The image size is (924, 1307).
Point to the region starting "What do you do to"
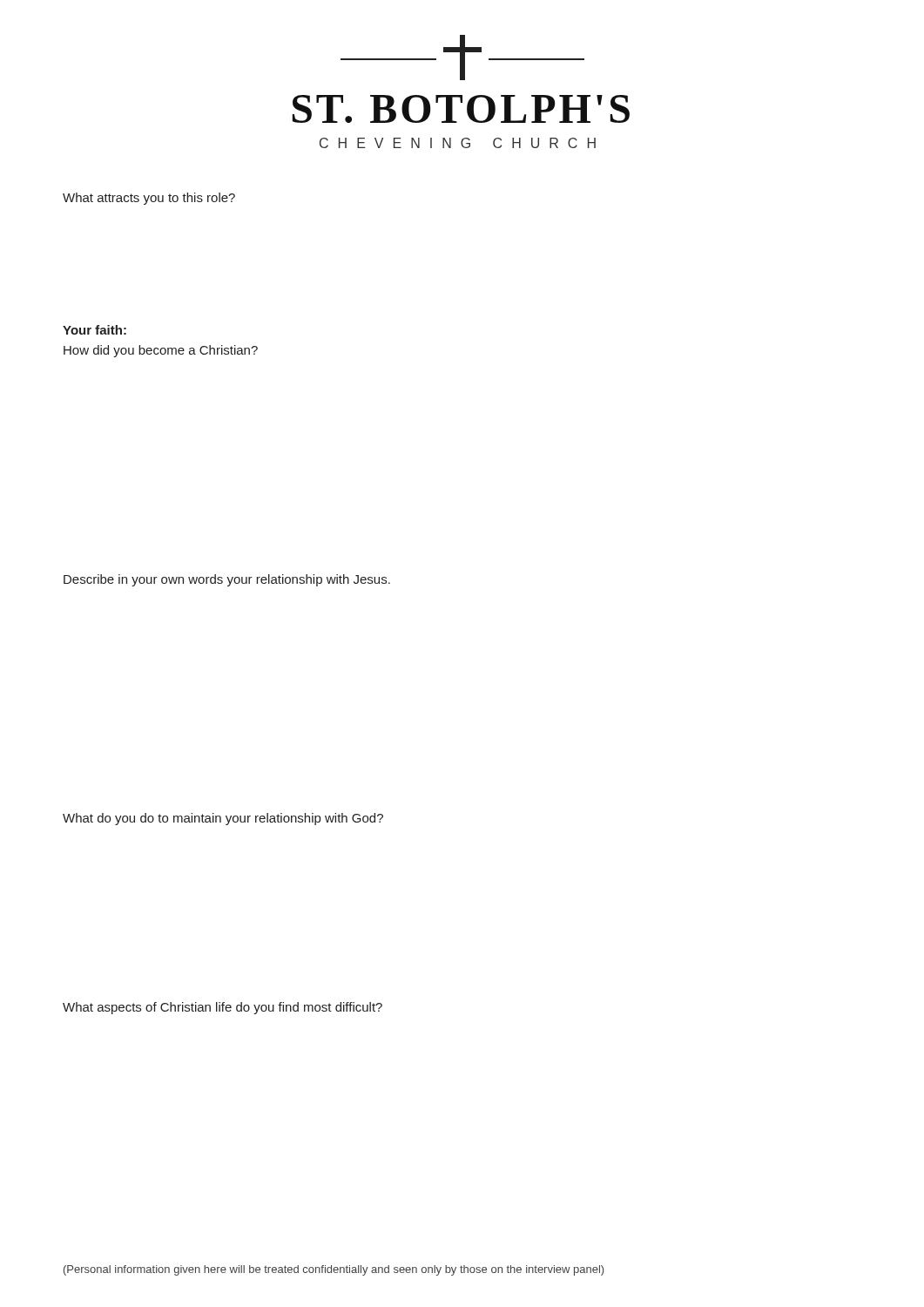[x=223, y=818]
